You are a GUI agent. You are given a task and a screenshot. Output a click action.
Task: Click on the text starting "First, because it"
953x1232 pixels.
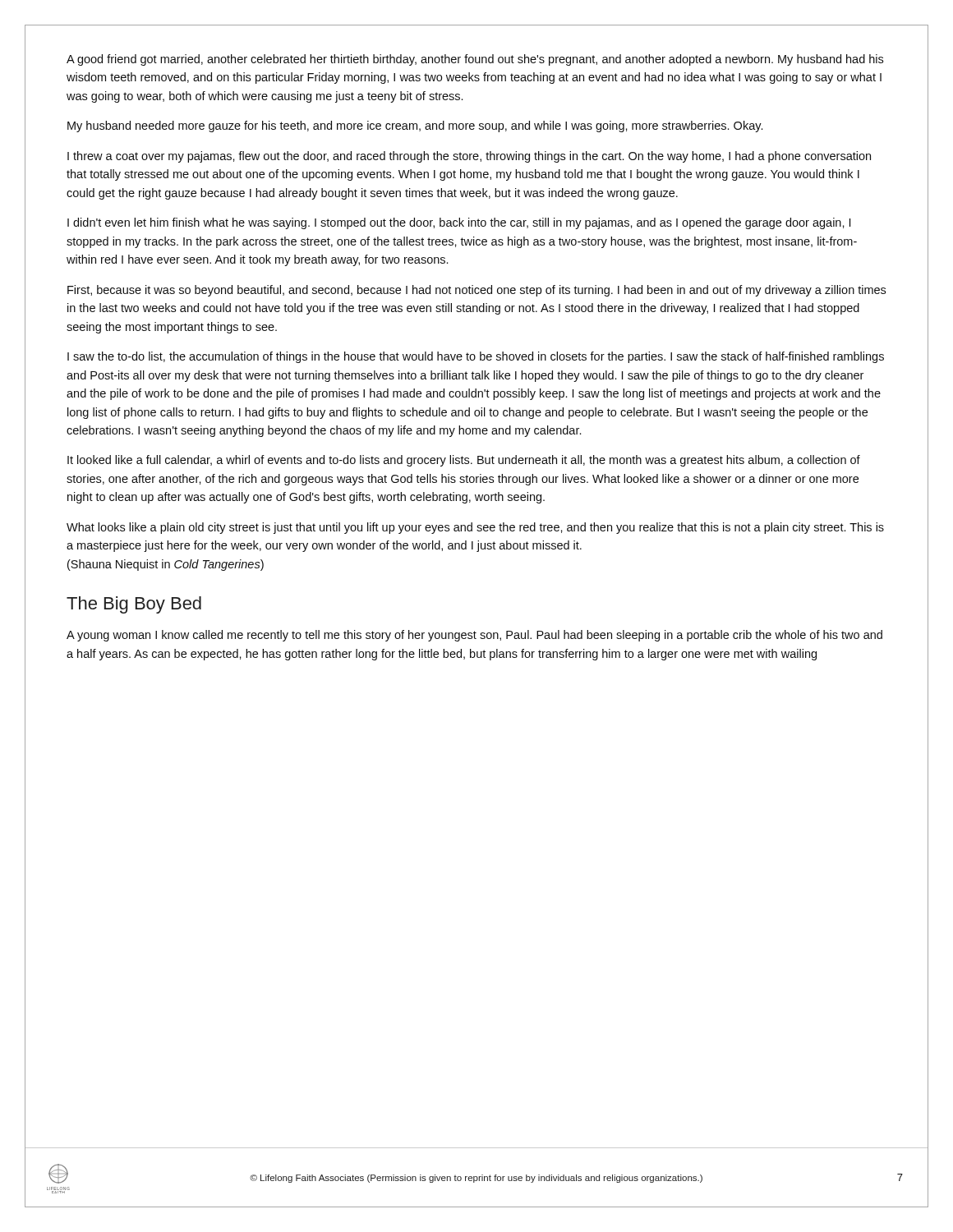(476, 308)
